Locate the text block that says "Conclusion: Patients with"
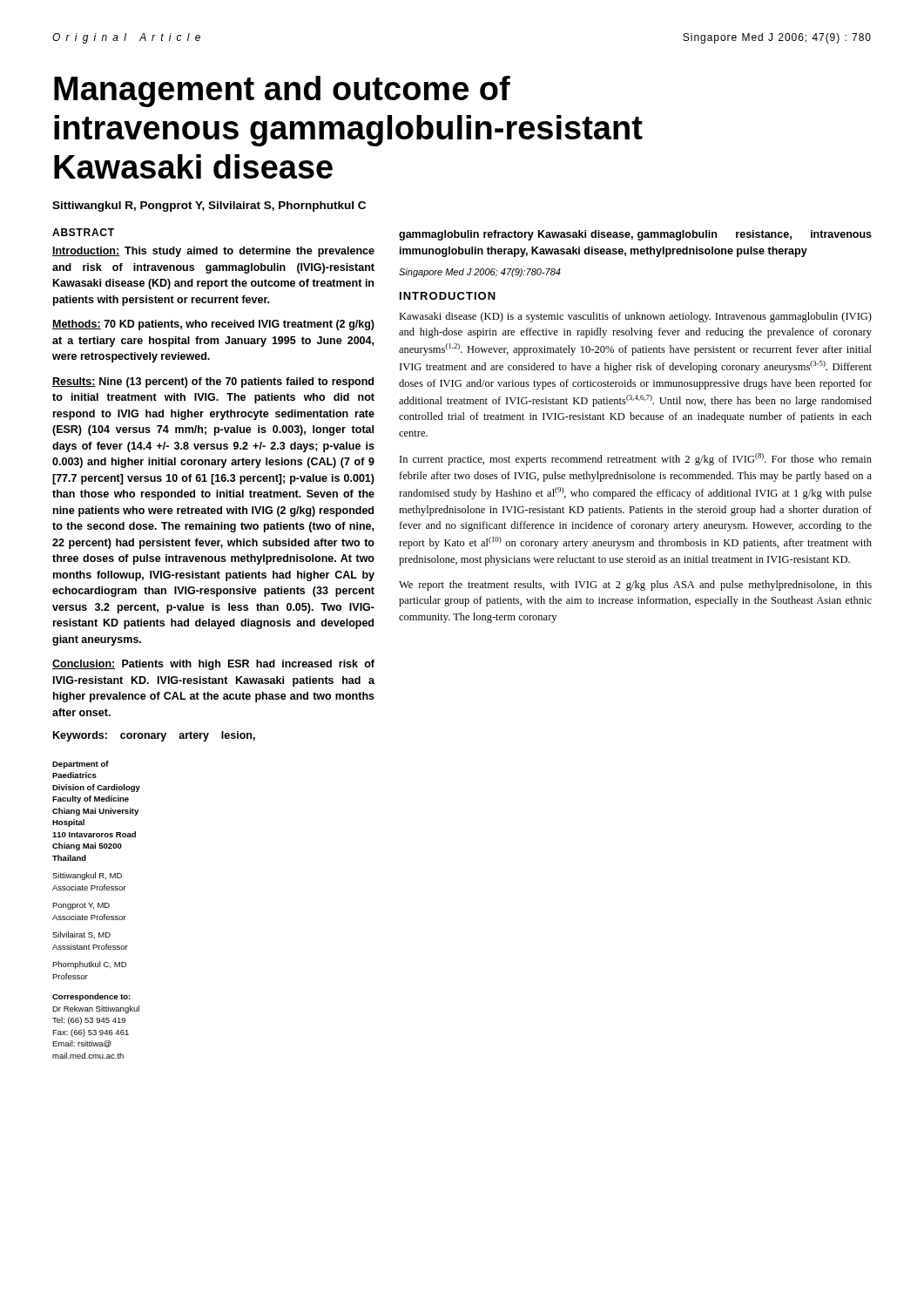924x1307 pixels. (213, 688)
